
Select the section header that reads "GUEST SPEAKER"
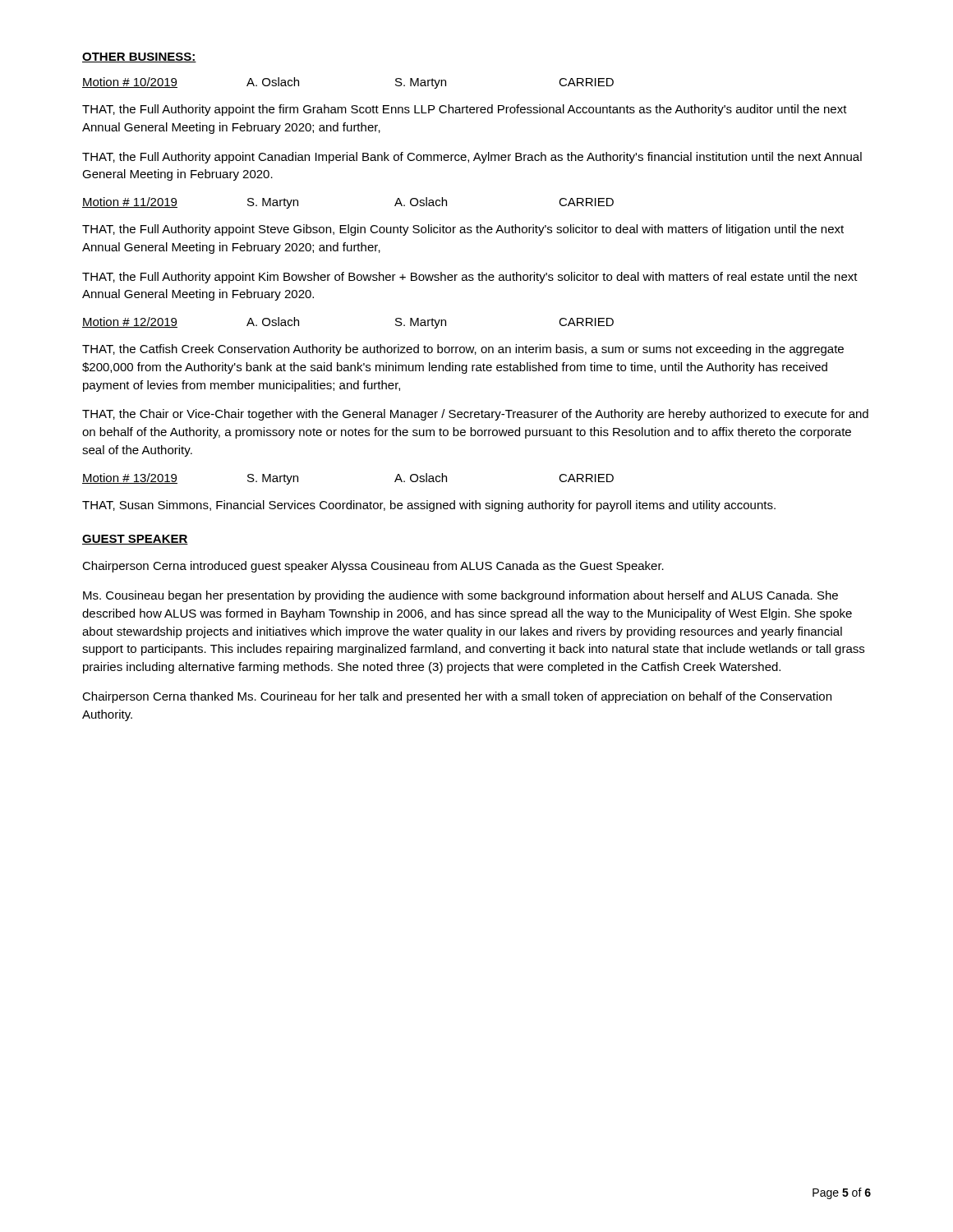point(135,539)
